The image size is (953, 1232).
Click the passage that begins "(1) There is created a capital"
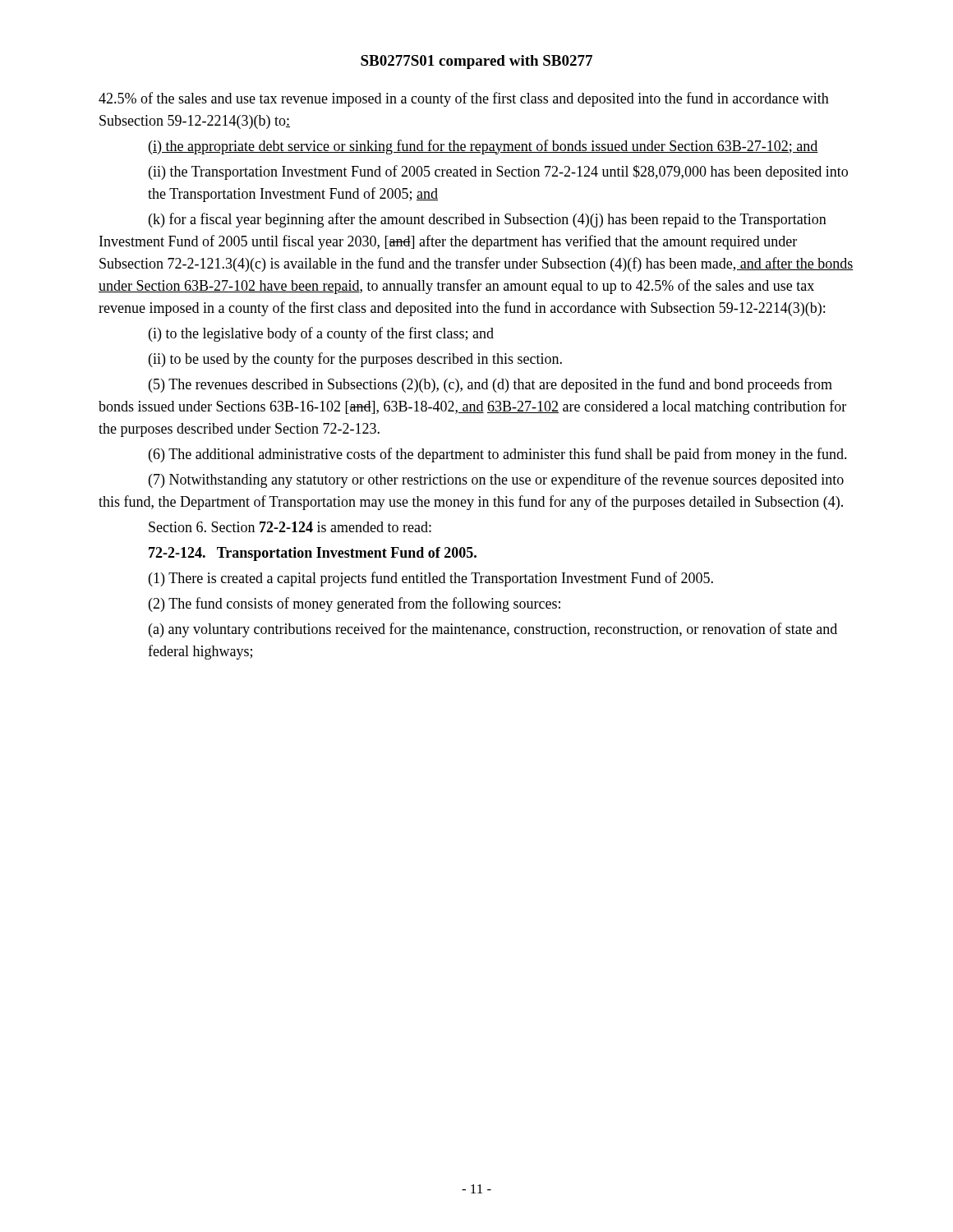pos(476,578)
